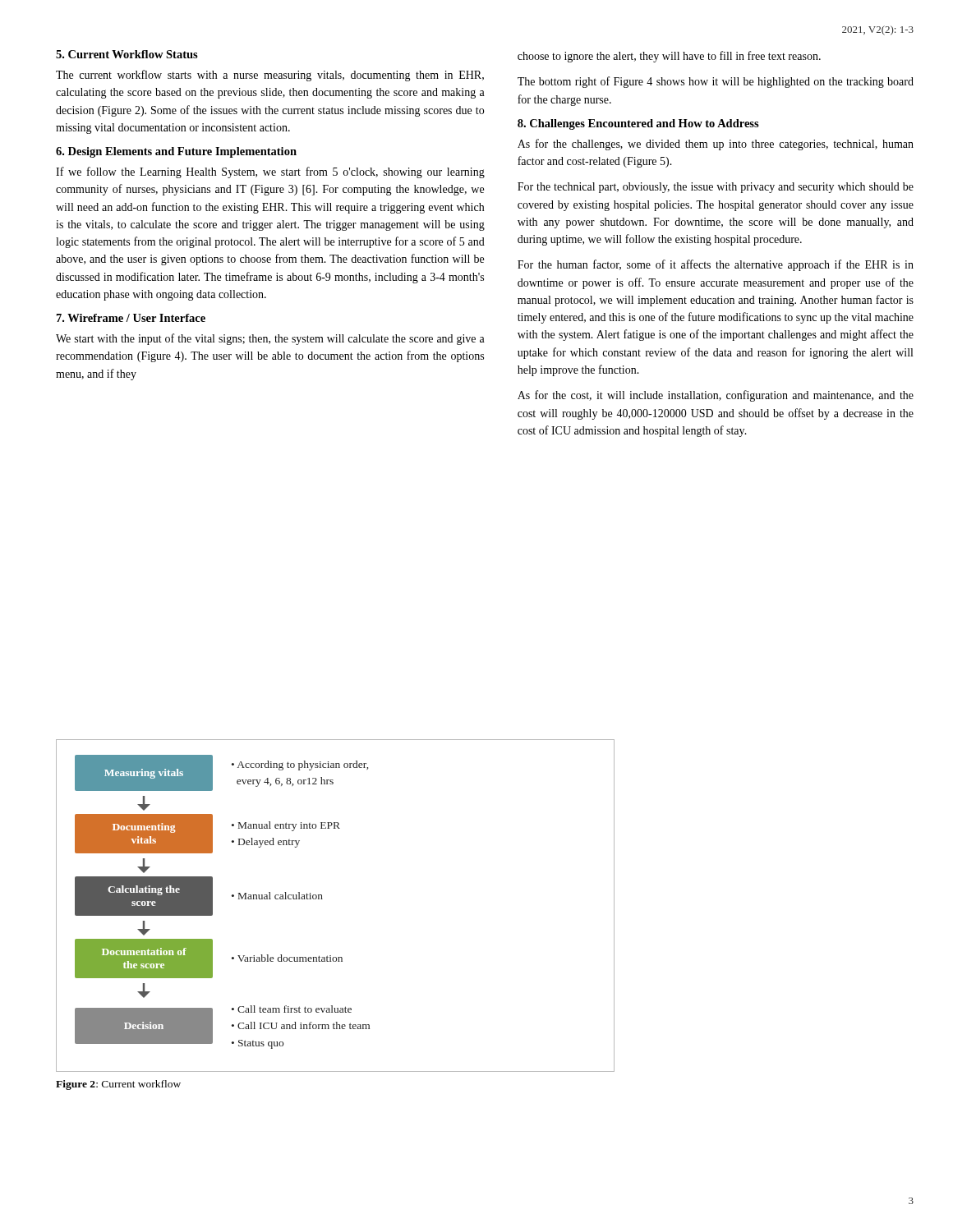Click on the region starting "7. Wireframe / User Interface"
953x1232 pixels.
click(x=131, y=318)
